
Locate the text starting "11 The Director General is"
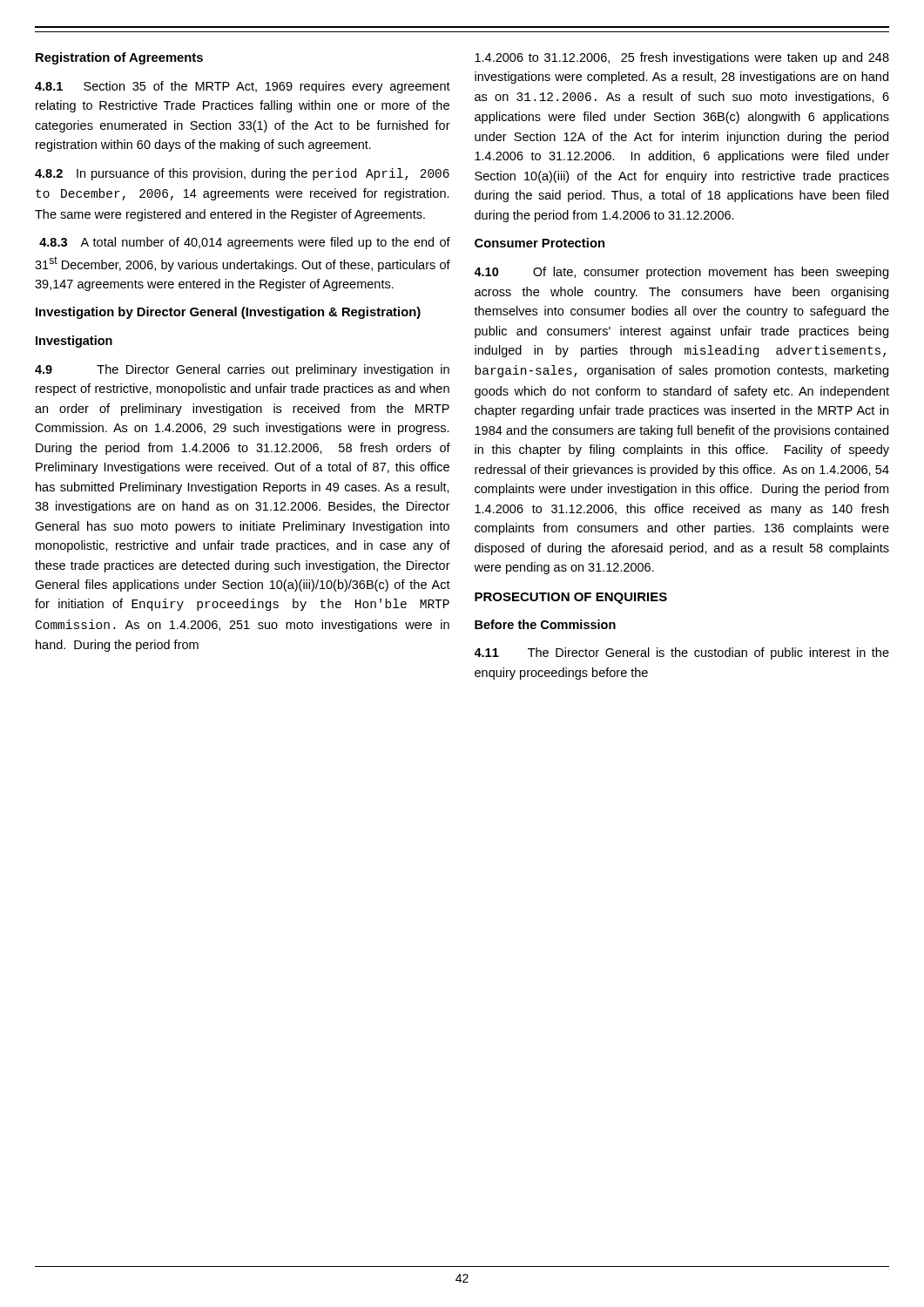coord(682,663)
